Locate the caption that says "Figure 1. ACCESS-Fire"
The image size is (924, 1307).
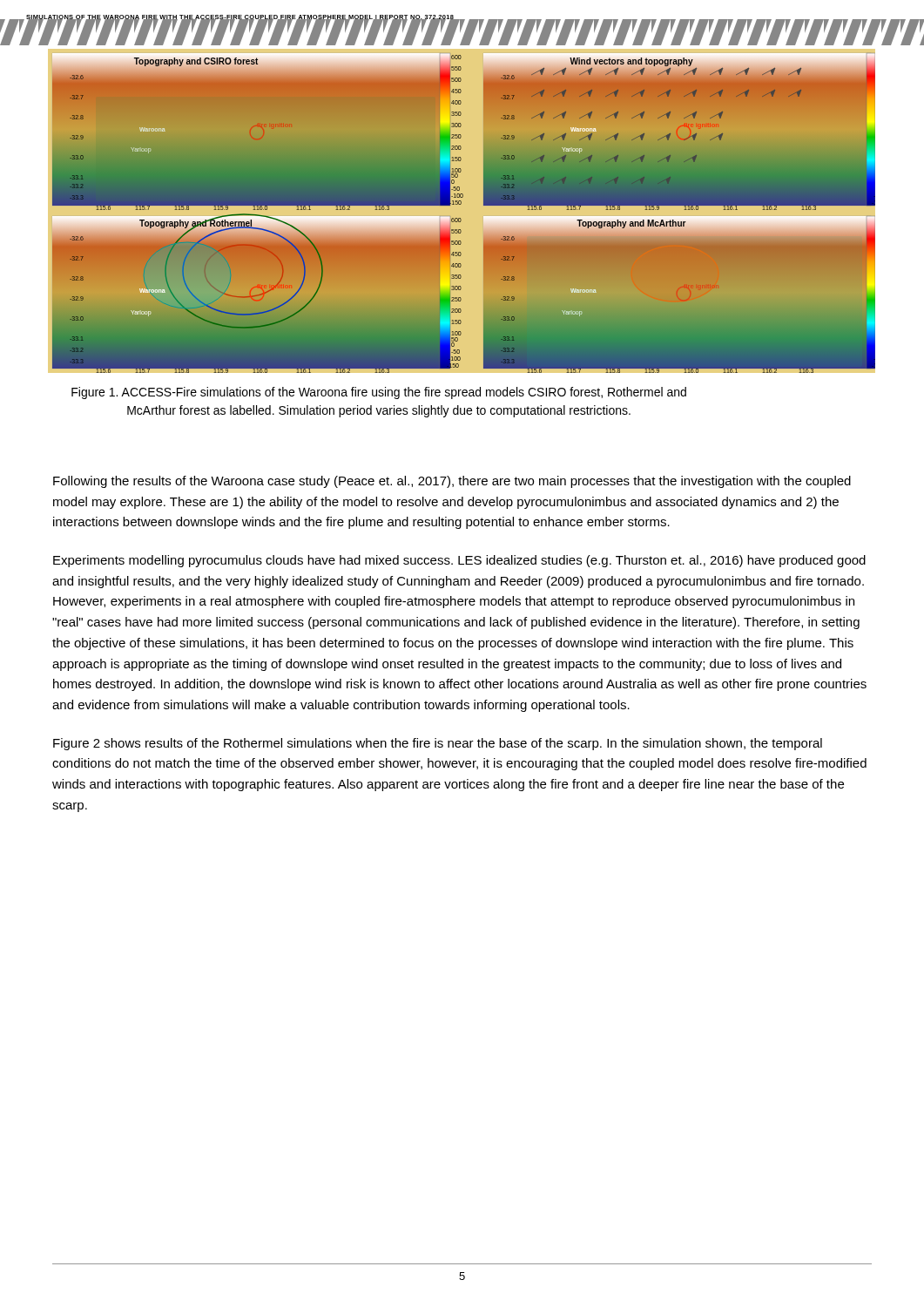coord(379,401)
